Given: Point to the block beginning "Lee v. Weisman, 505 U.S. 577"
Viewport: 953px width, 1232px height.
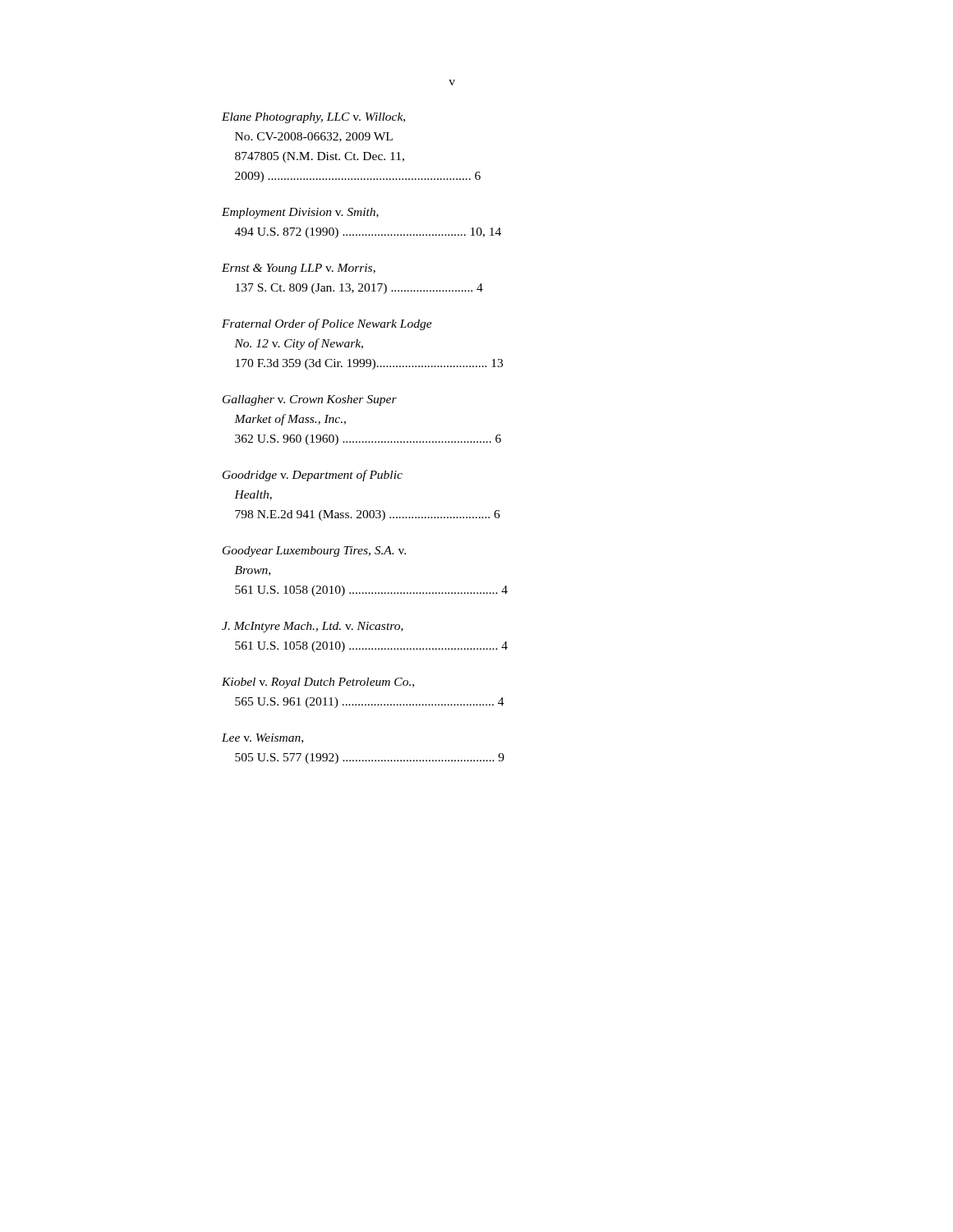Looking at the screenshot, I should click(x=262, y=738).
